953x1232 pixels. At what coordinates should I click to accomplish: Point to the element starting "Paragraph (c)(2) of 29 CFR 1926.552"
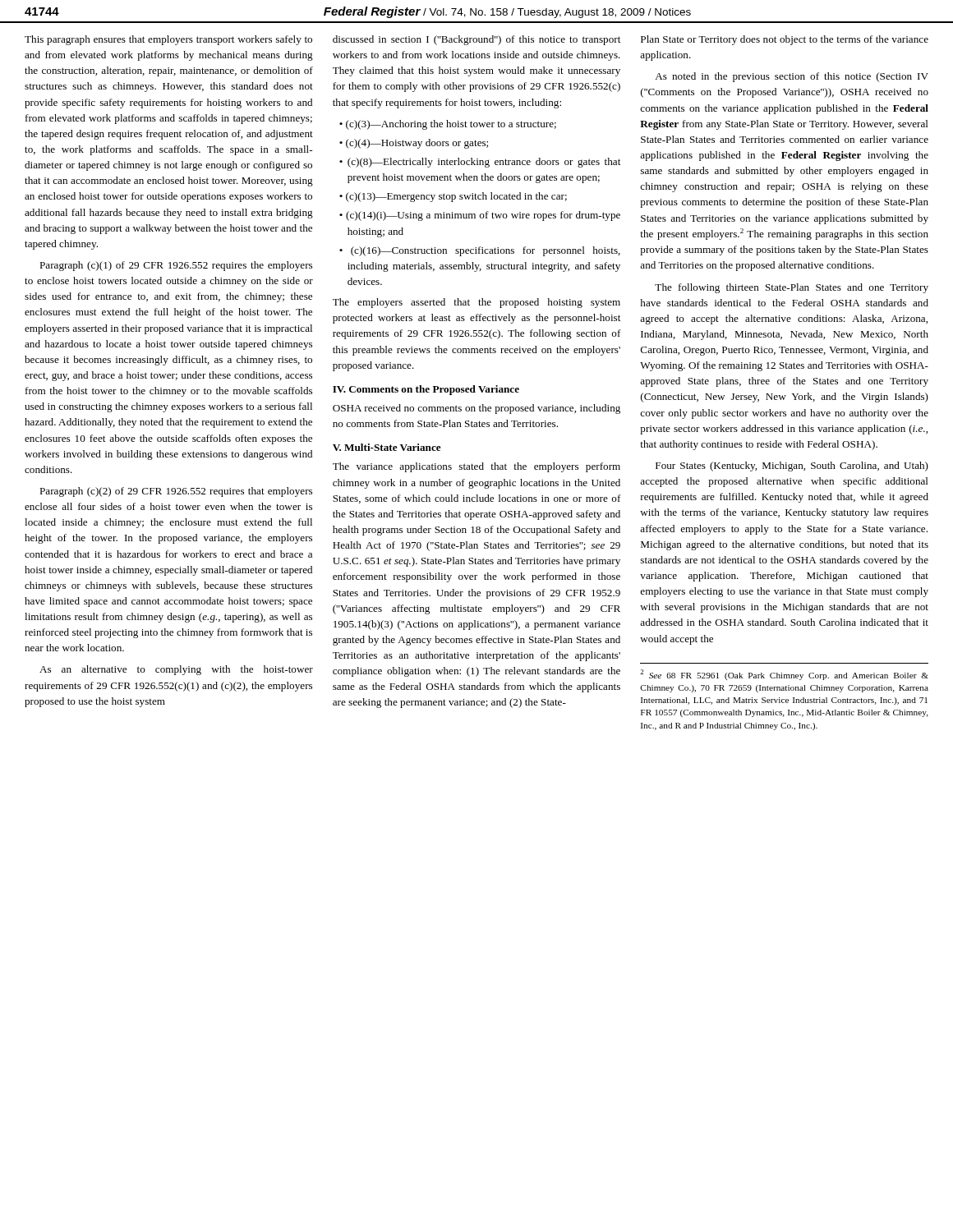click(169, 569)
